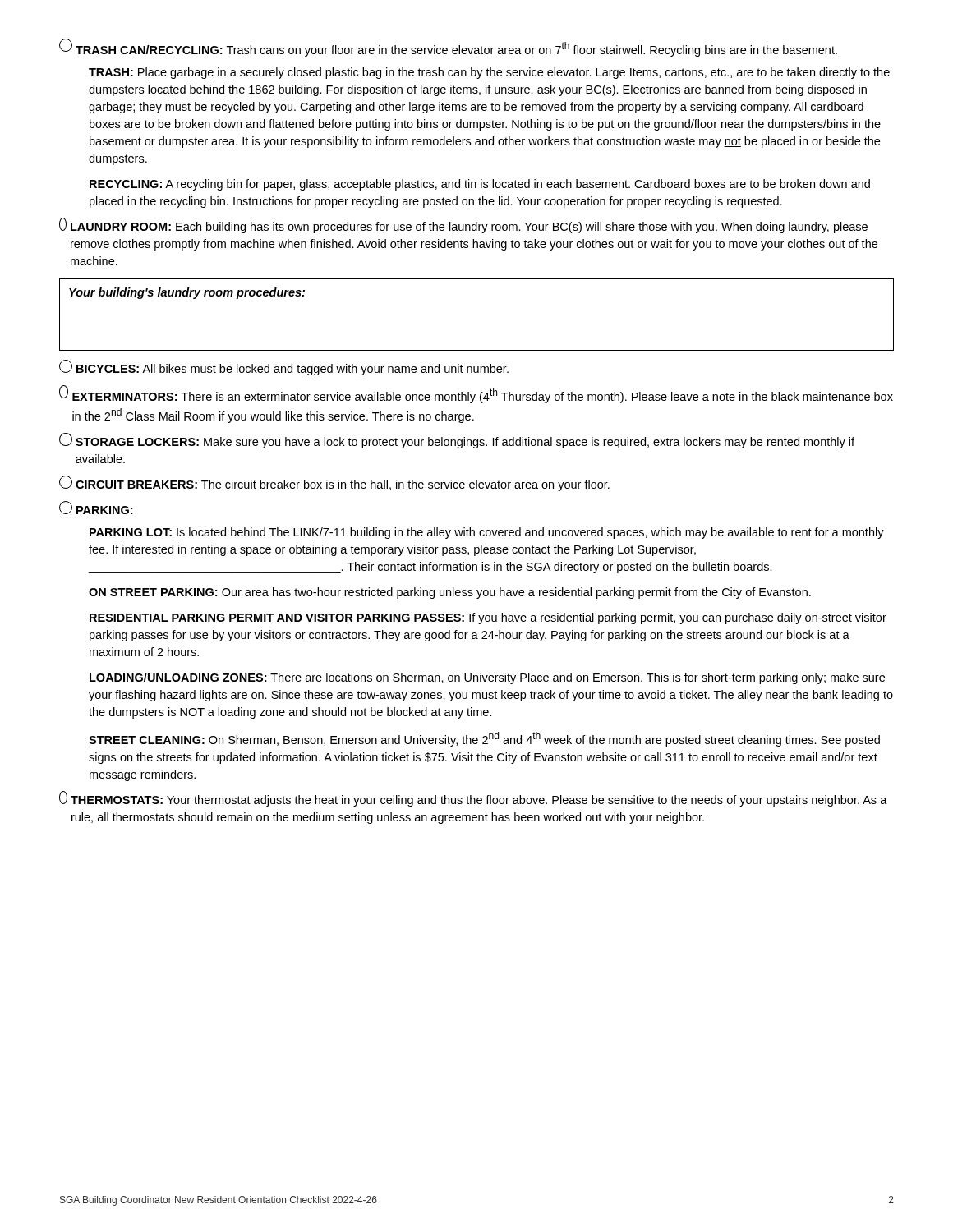Locate the region starting "Your building's laundry"
This screenshot has width=953, height=1232.
click(x=187, y=292)
